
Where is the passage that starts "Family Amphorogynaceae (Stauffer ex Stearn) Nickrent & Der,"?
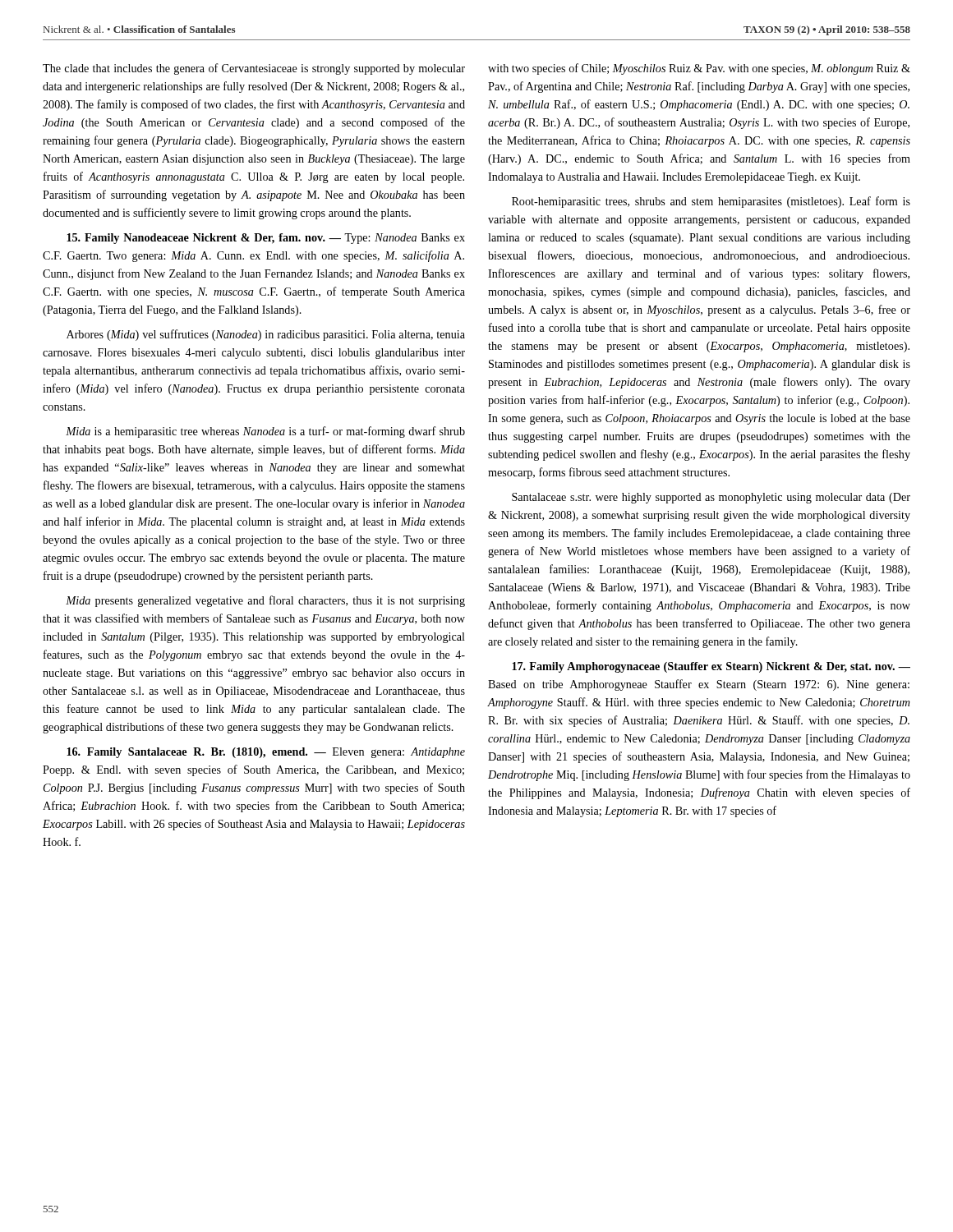pos(699,738)
